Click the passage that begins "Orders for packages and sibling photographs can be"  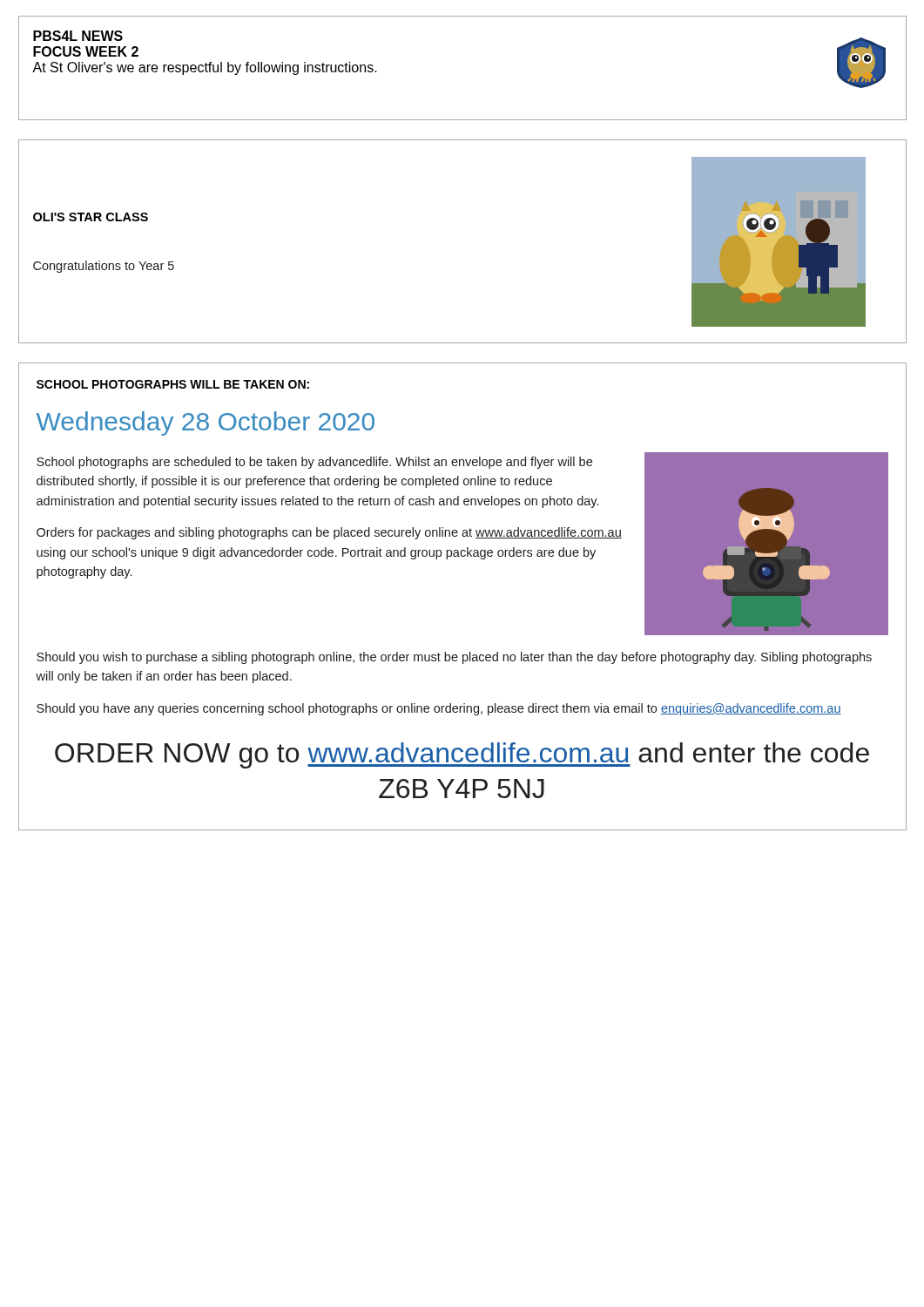[x=329, y=552]
